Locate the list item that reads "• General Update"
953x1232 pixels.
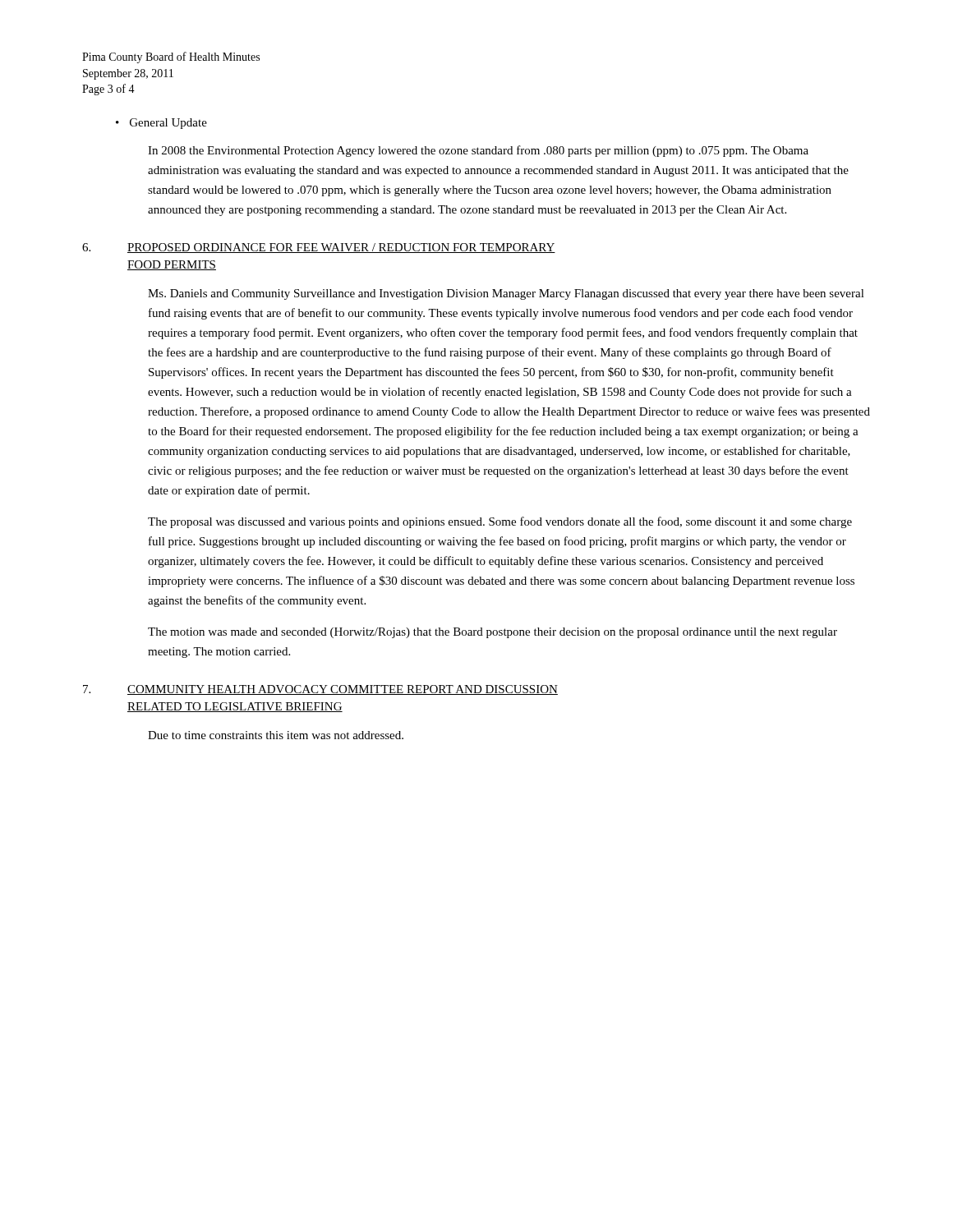tap(161, 122)
